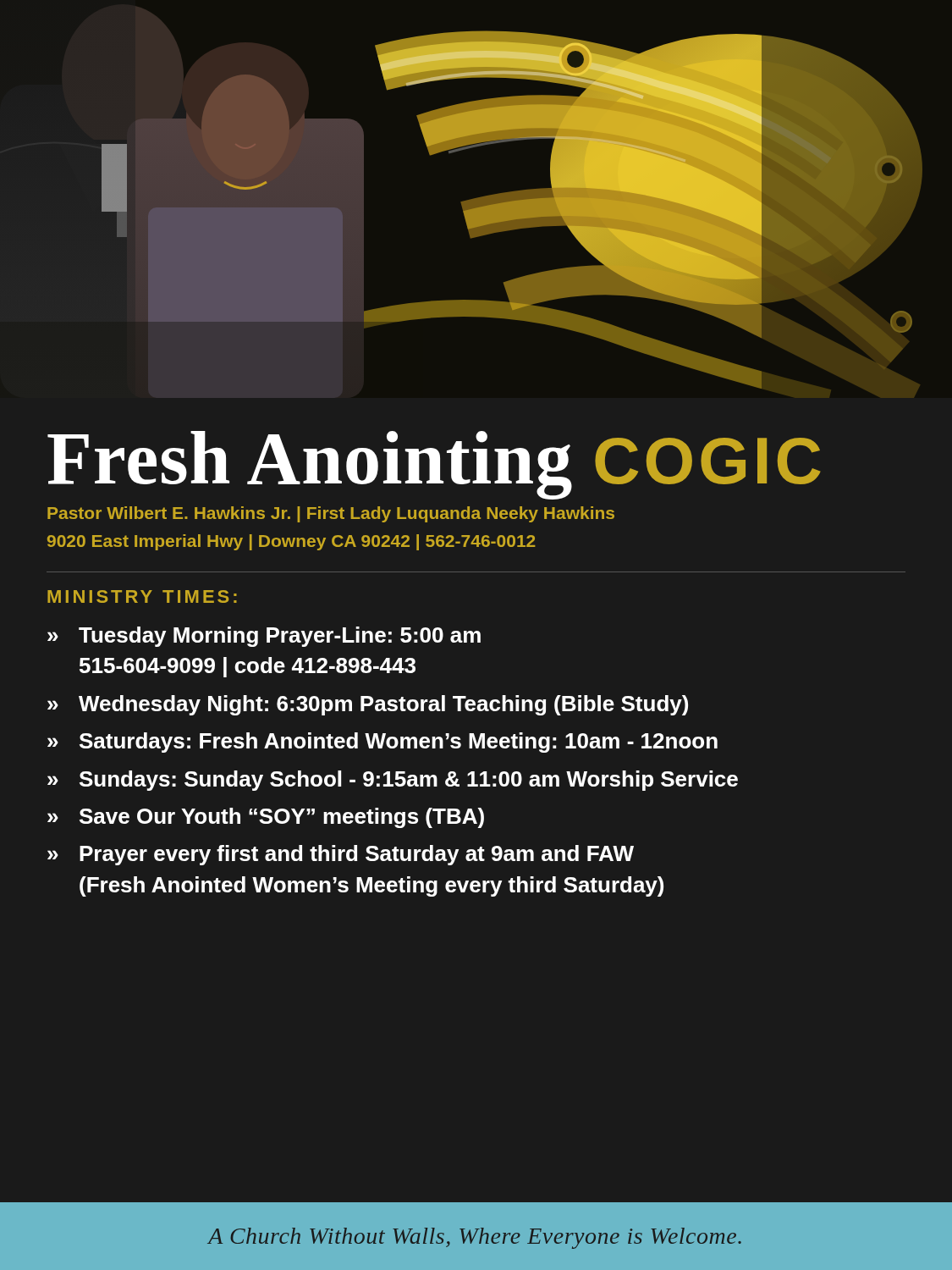This screenshot has height=1270, width=952.
Task: Point to "» Wednesday Night: 6:30pm Pastoral Teaching (Bible Study)"
Action: click(368, 704)
